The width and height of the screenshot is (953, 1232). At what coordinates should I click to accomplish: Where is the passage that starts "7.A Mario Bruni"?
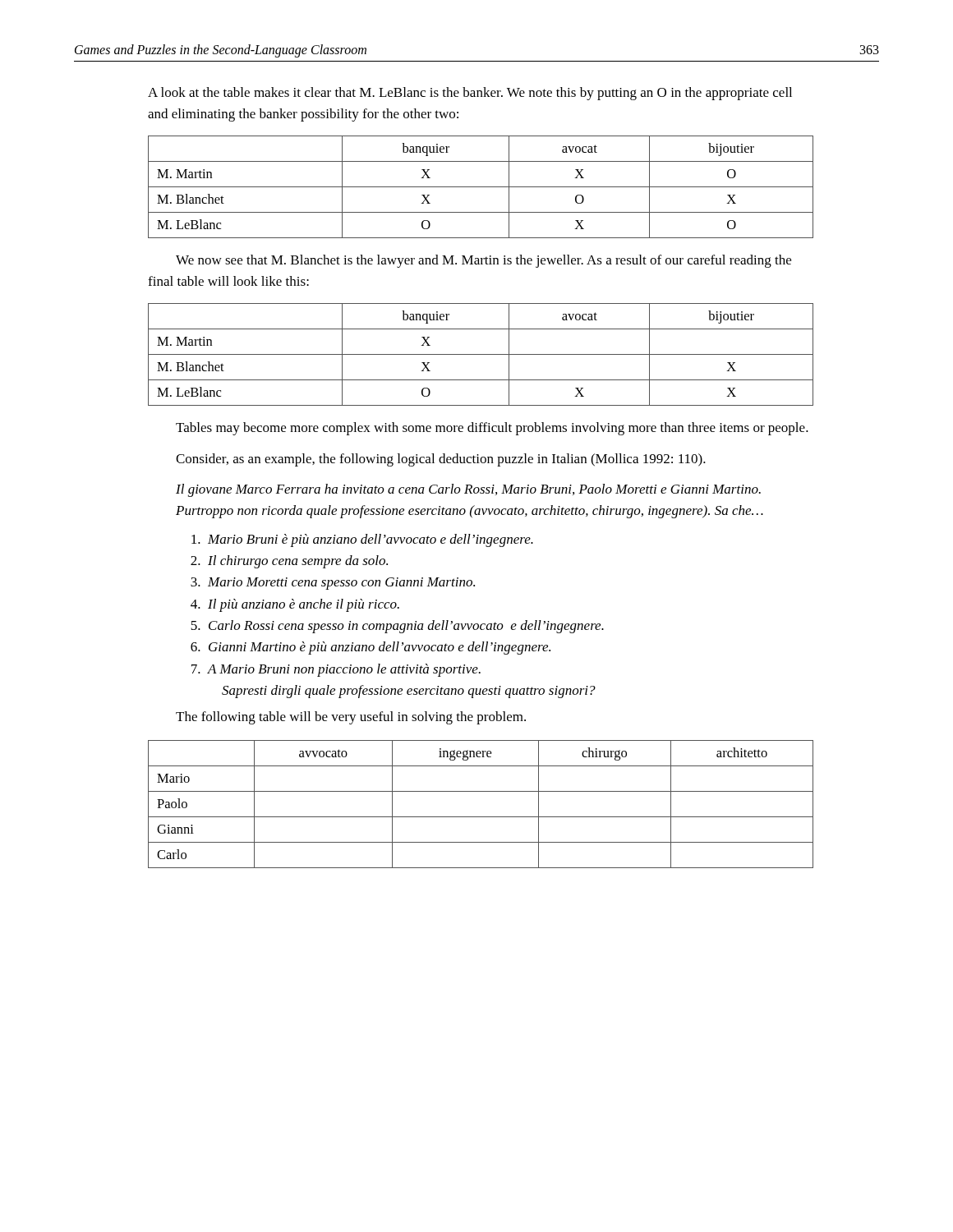[386, 680]
